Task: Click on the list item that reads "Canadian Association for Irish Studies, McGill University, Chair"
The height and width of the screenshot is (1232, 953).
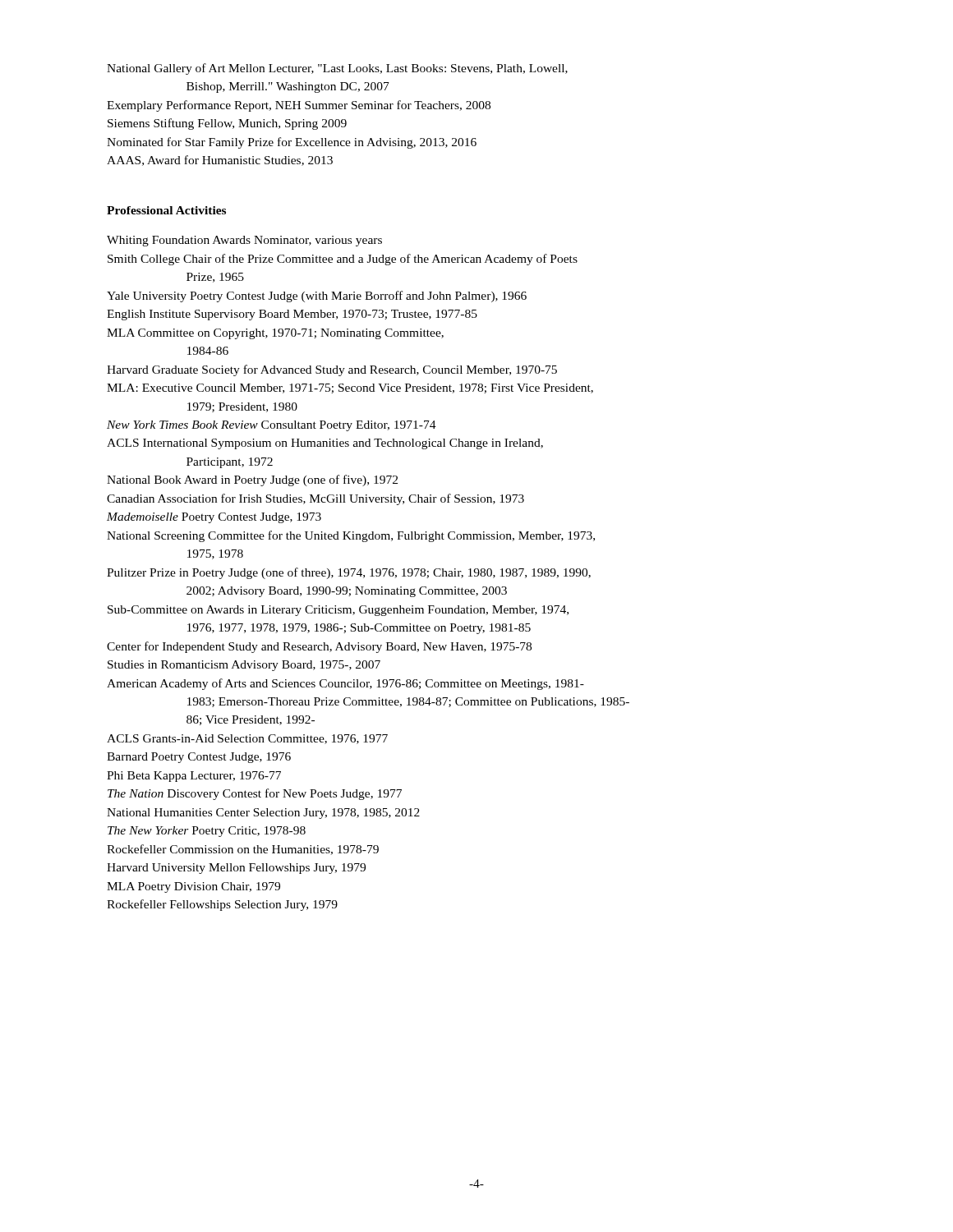Action: 316,498
